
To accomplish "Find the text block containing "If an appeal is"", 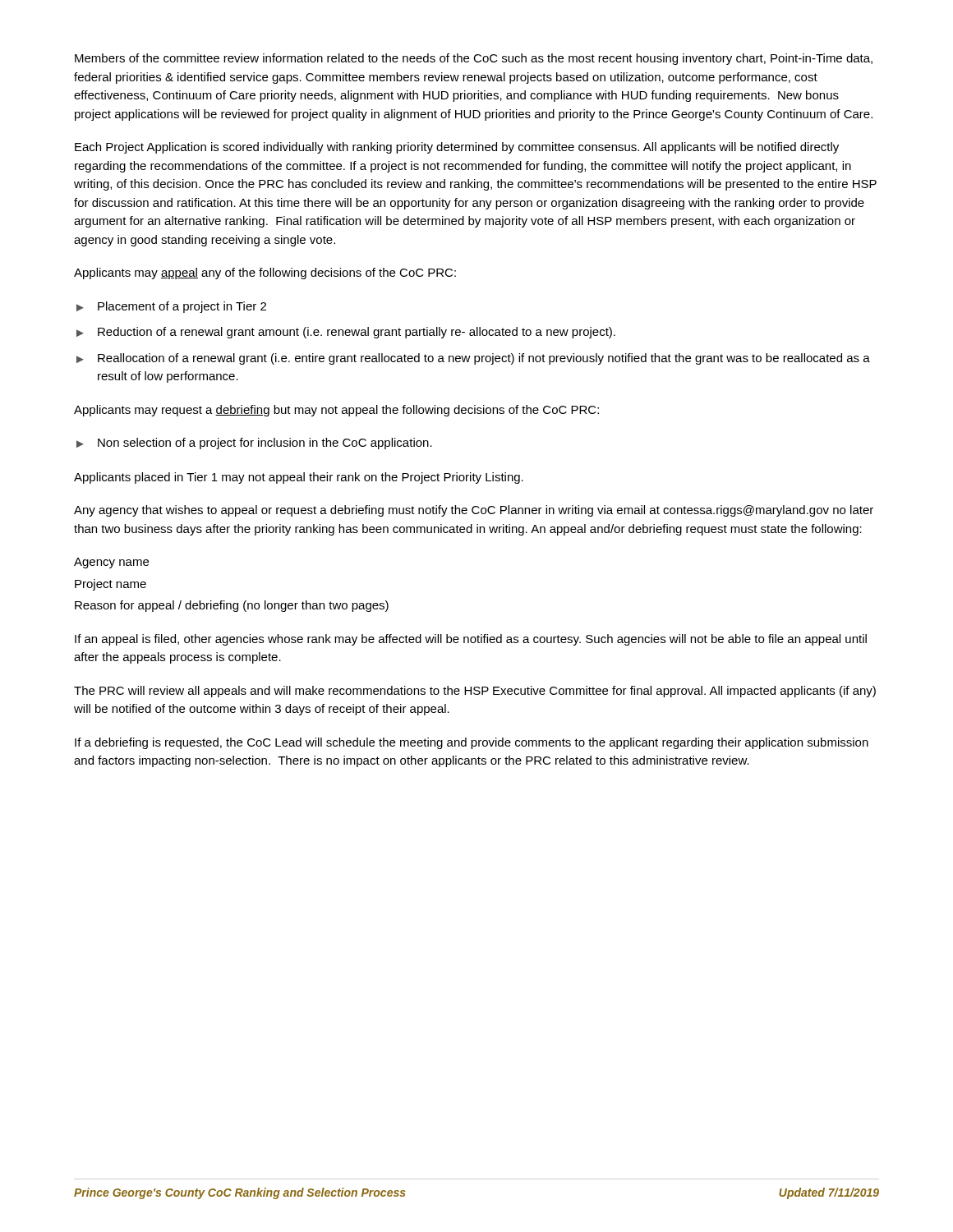I will click(x=471, y=647).
